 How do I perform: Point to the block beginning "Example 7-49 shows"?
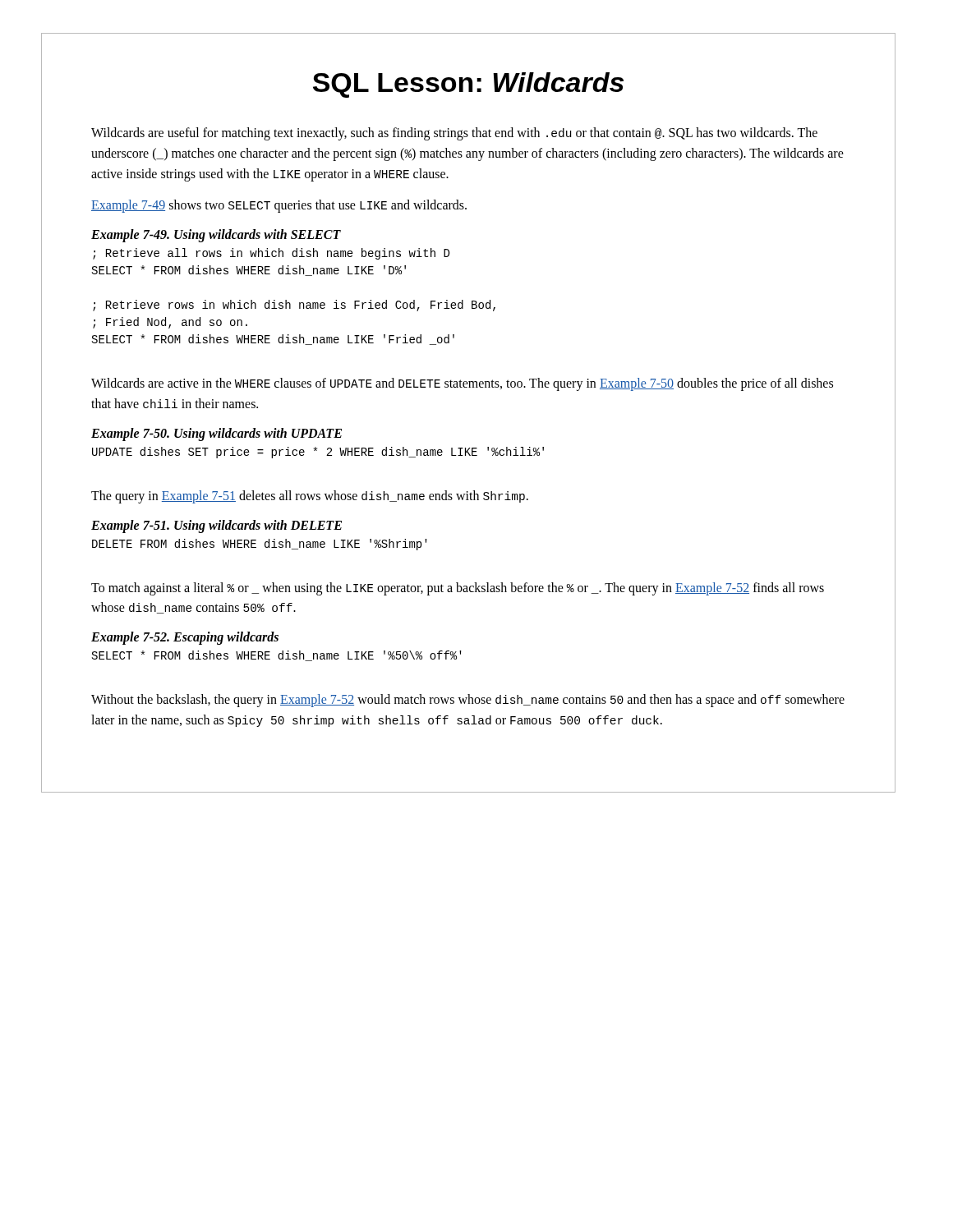468,206
